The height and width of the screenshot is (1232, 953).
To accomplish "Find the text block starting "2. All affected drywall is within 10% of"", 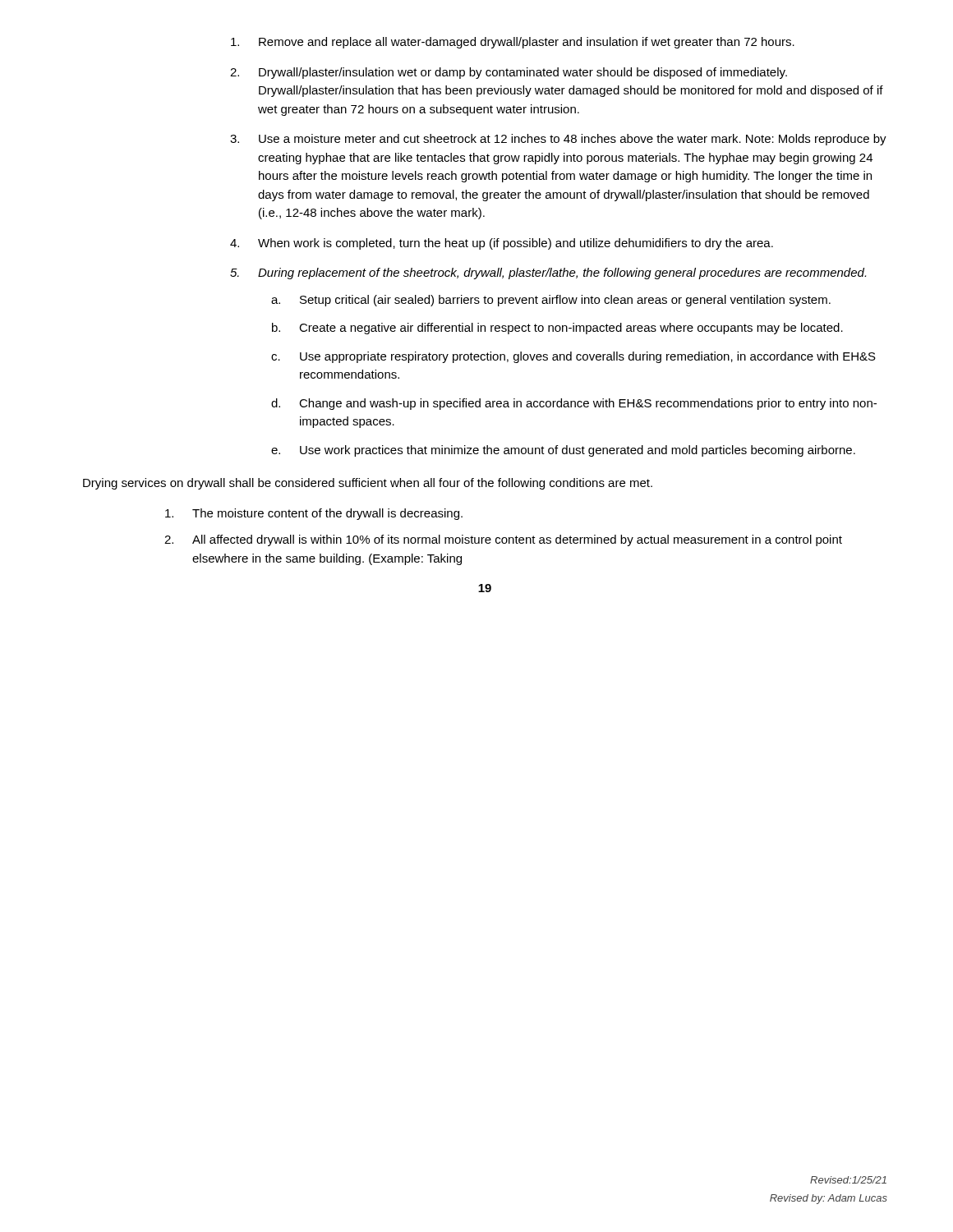I will pos(526,549).
